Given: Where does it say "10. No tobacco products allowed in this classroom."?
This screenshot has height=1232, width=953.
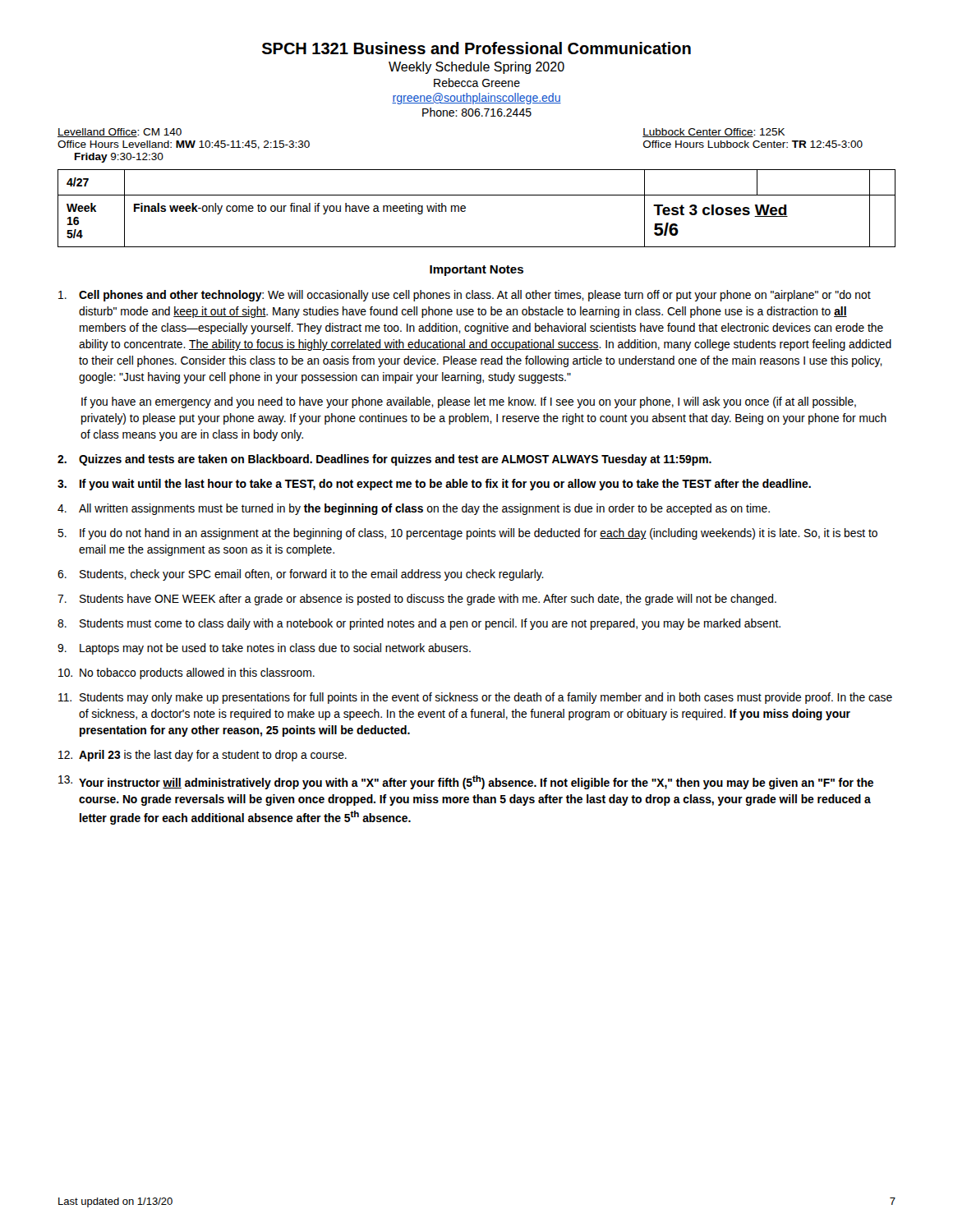Looking at the screenshot, I should (x=186, y=673).
